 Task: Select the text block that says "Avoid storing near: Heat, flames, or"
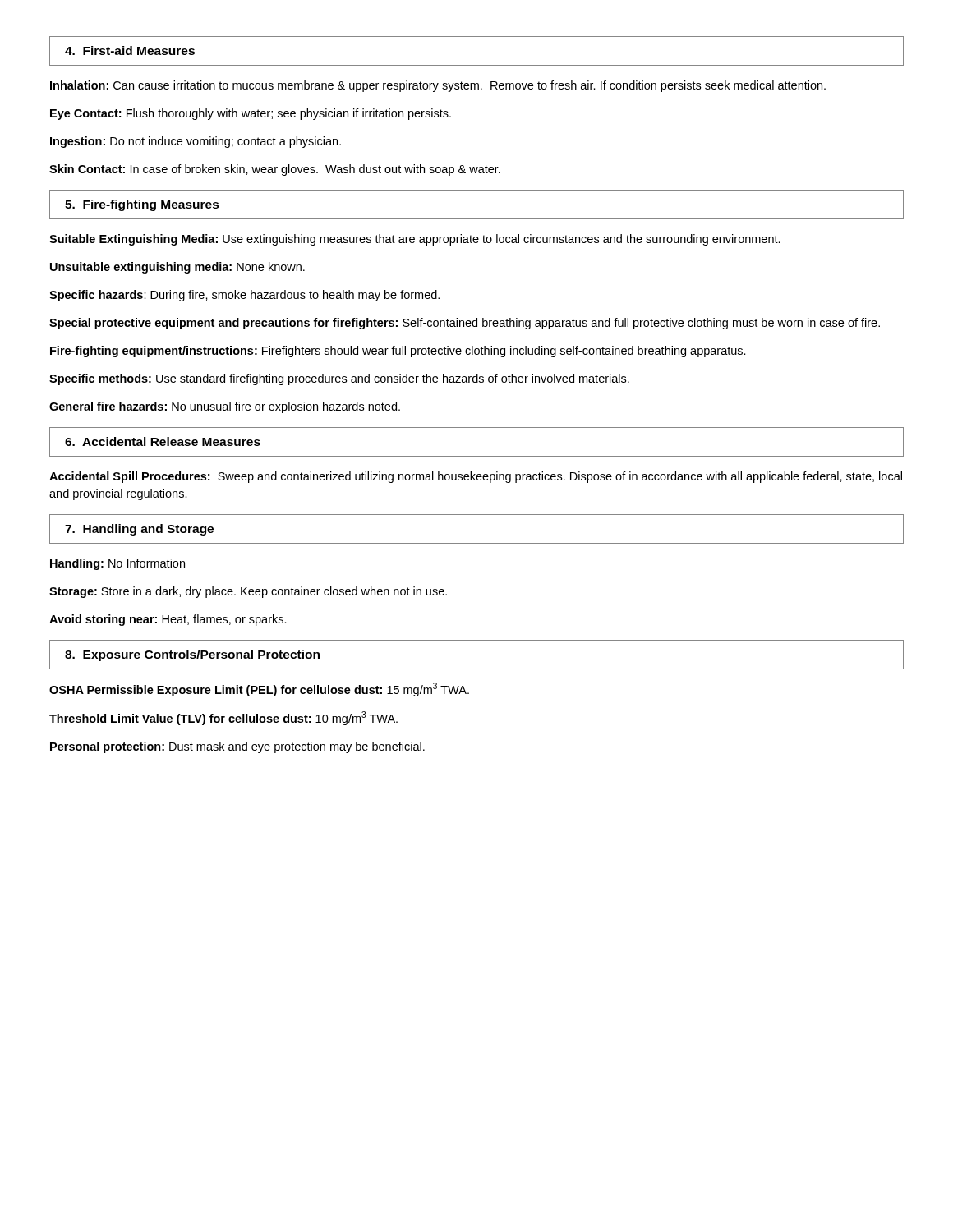coord(168,620)
